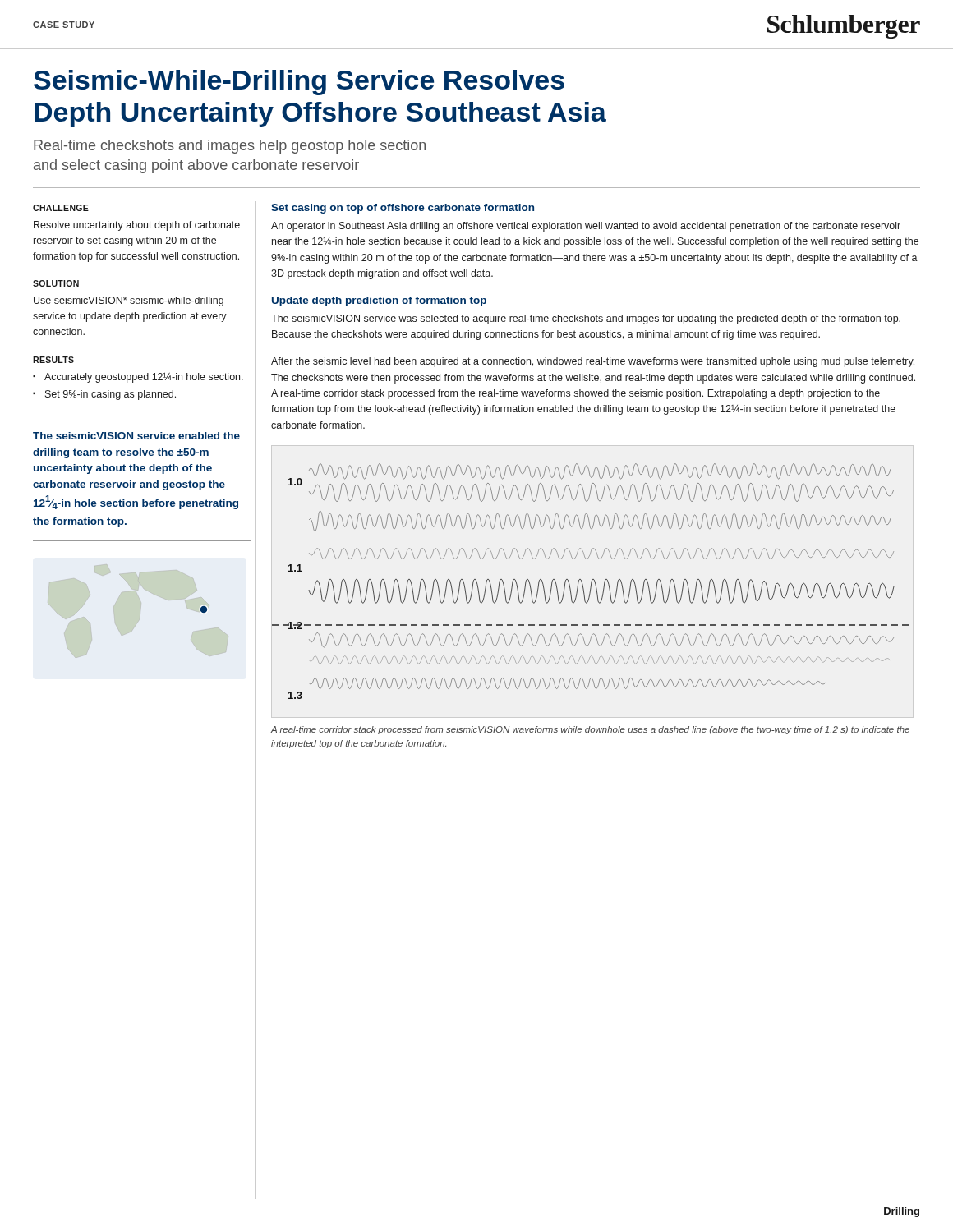The width and height of the screenshot is (953, 1232).
Task: Select the map
Action: [x=140, y=619]
